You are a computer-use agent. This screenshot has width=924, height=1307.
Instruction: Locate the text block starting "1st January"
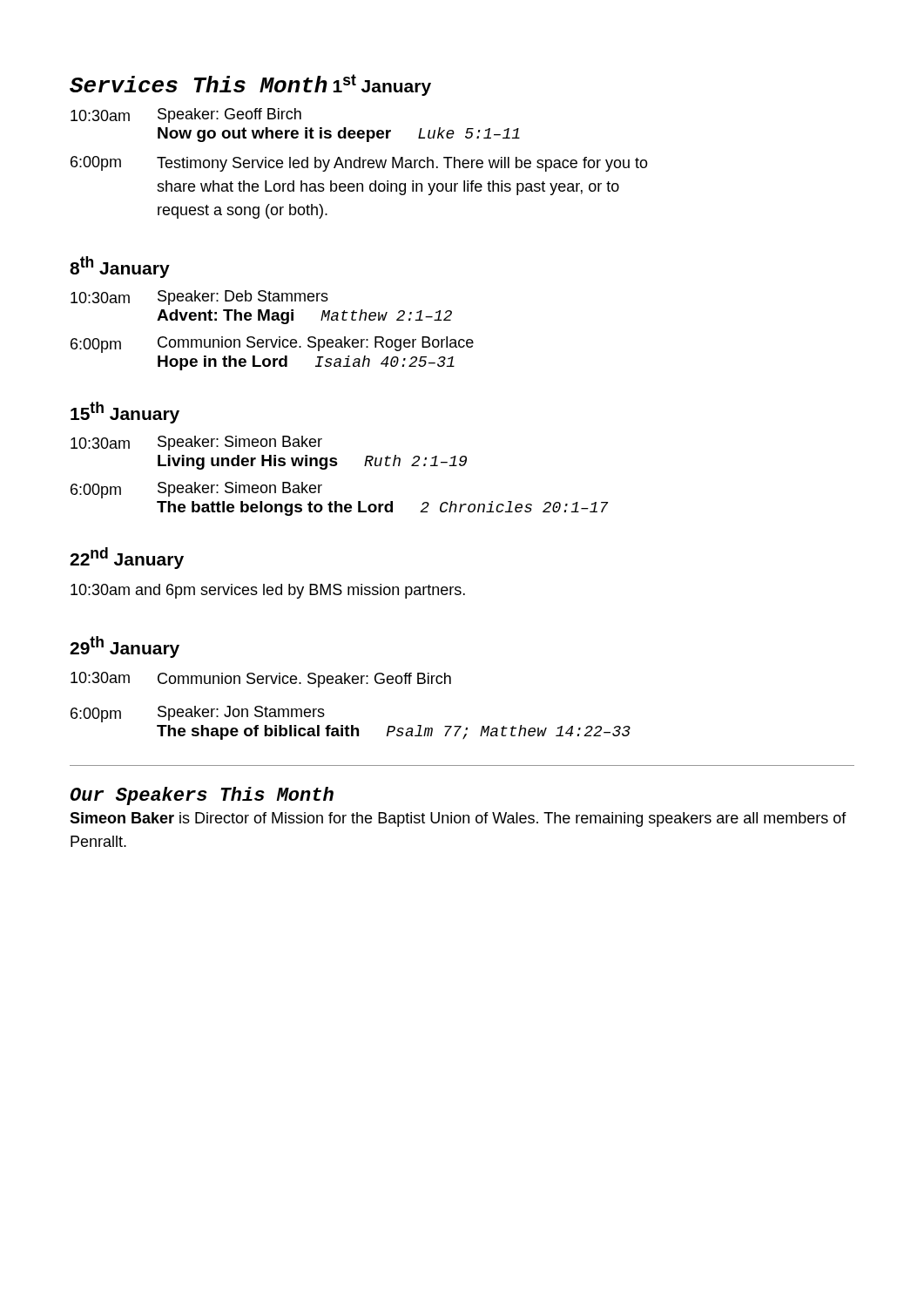click(382, 84)
